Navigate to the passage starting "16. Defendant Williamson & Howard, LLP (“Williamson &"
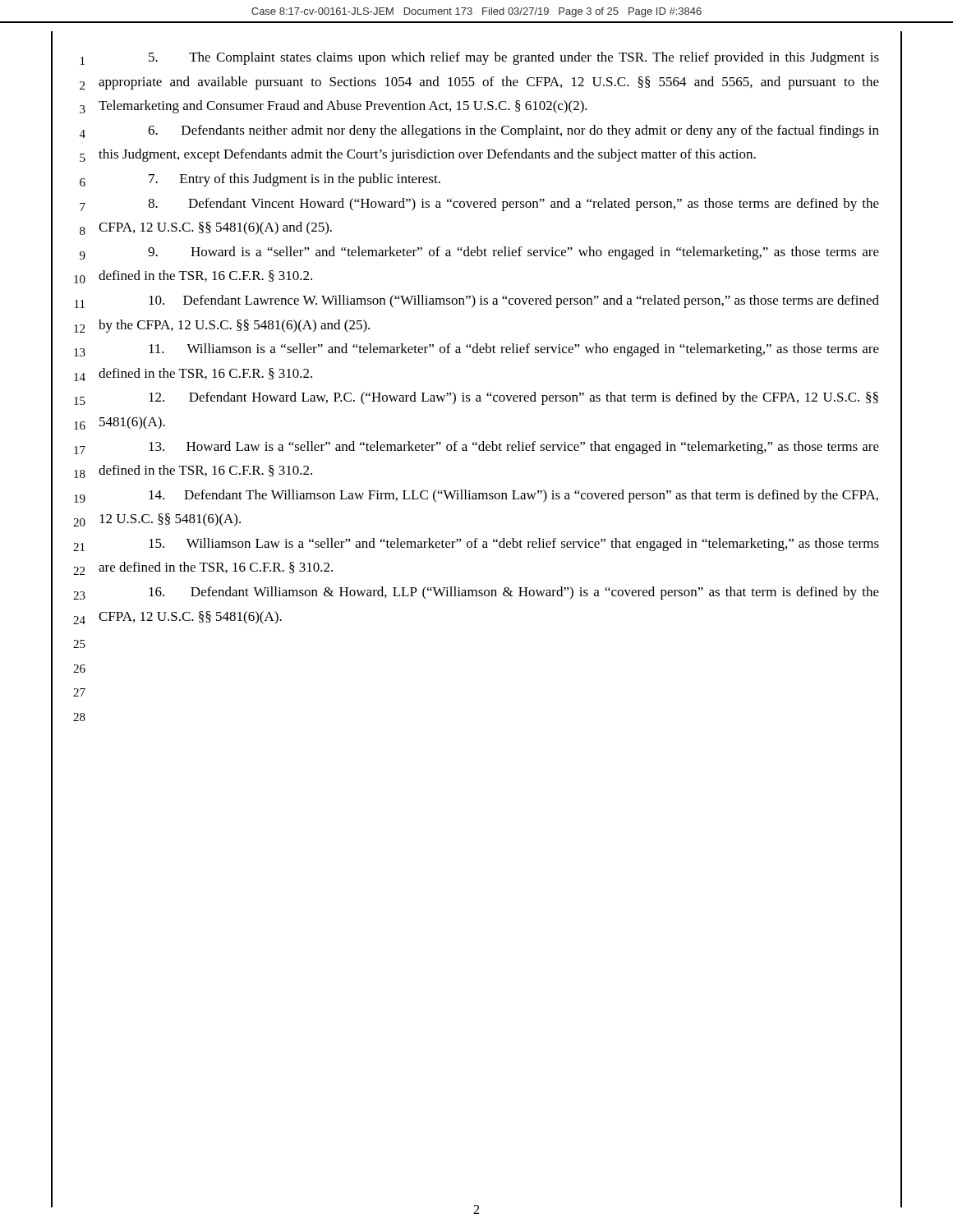This screenshot has width=953, height=1232. [x=489, y=604]
